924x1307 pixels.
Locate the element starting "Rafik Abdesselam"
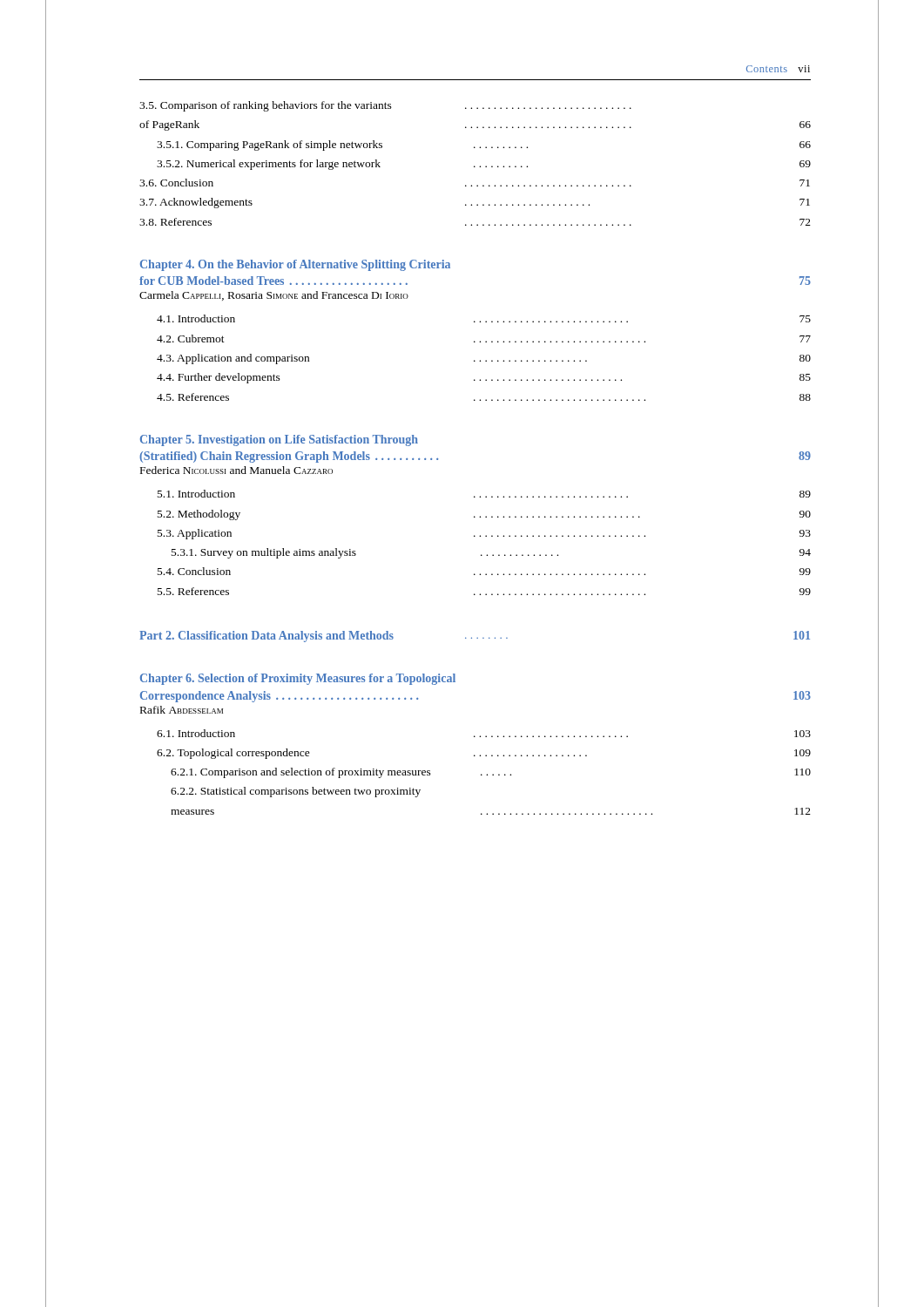pos(181,709)
